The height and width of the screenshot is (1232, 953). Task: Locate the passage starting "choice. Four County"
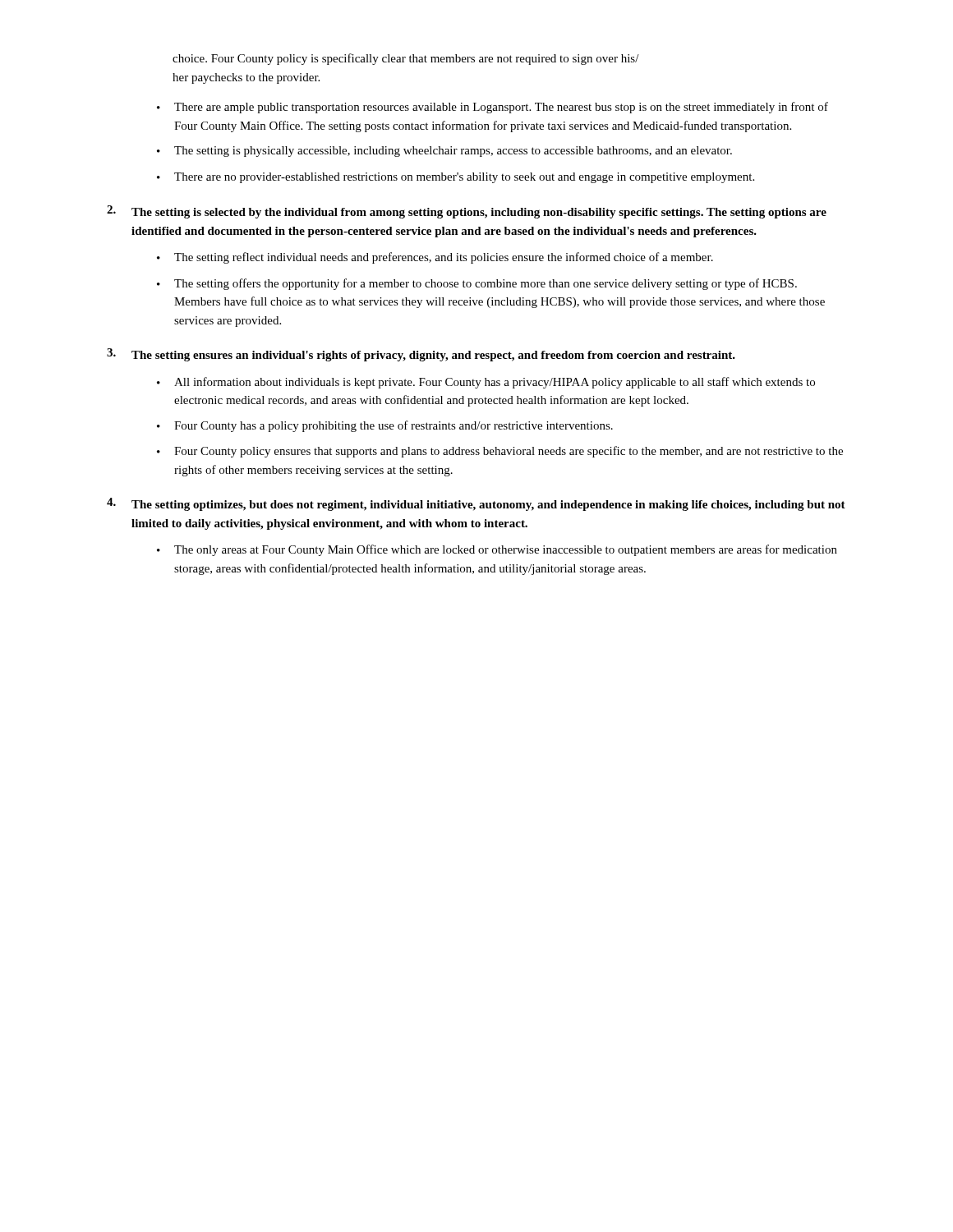click(x=406, y=68)
